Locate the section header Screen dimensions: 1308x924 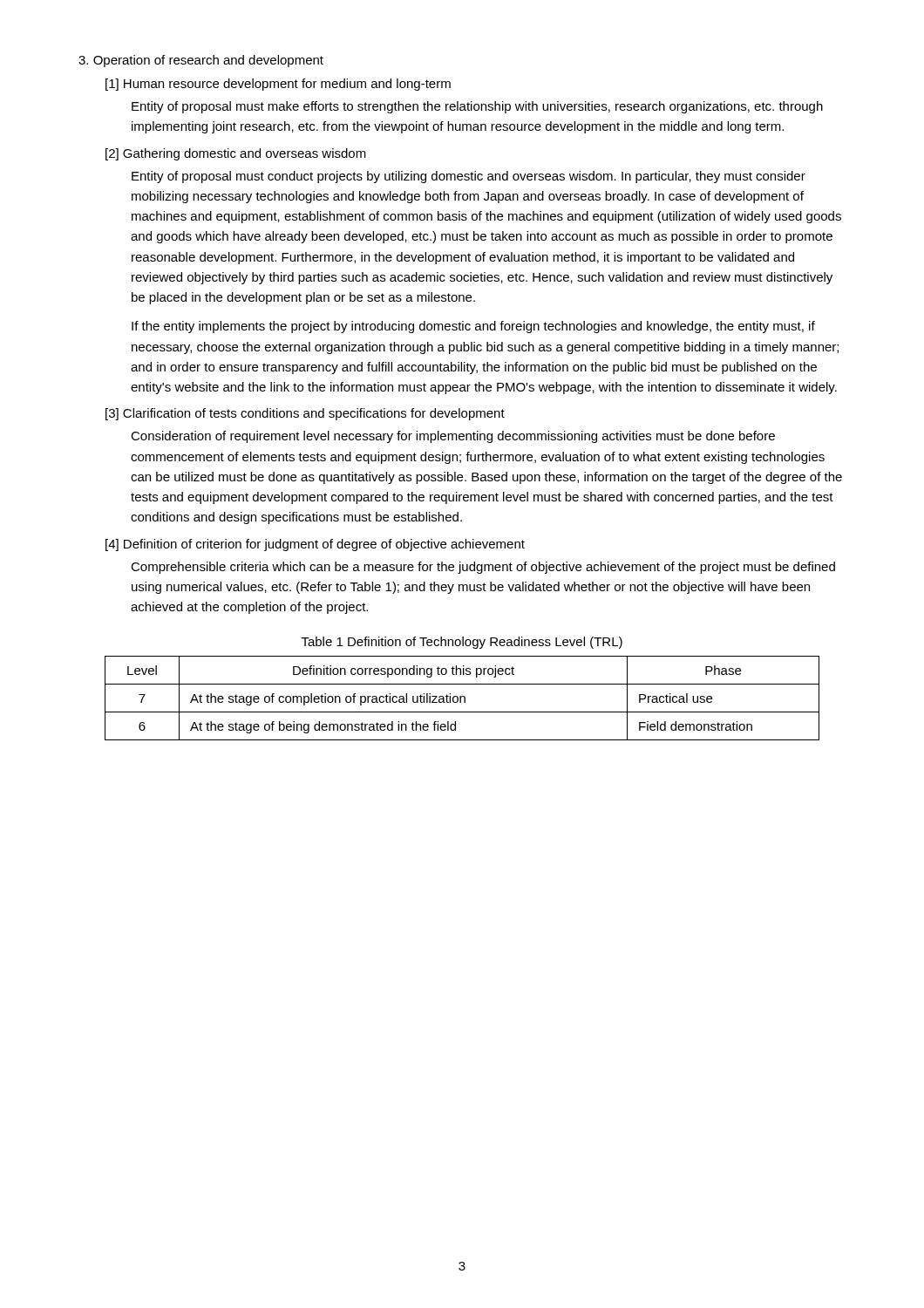[201, 60]
